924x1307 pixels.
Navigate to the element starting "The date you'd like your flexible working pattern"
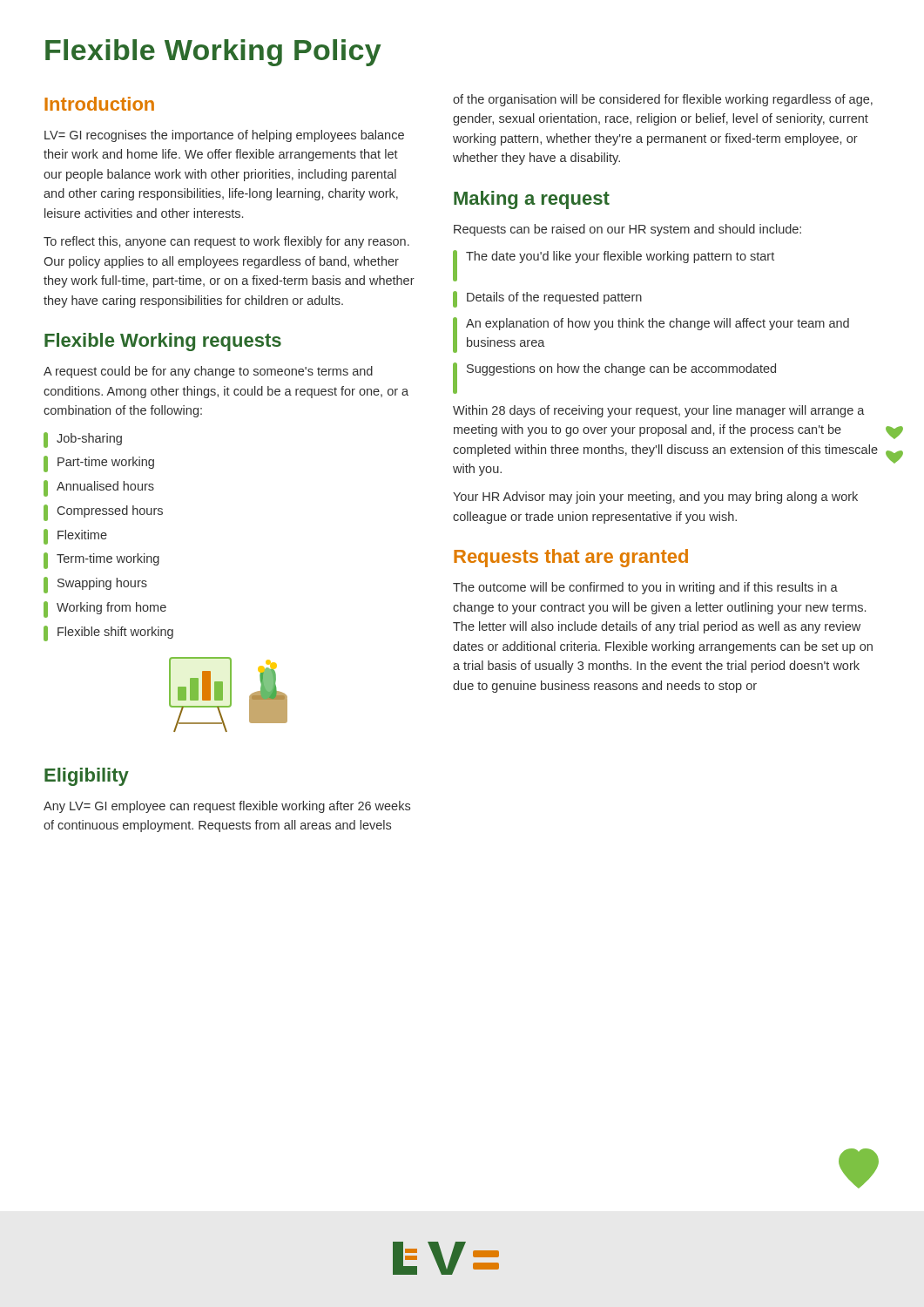[x=614, y=265]
